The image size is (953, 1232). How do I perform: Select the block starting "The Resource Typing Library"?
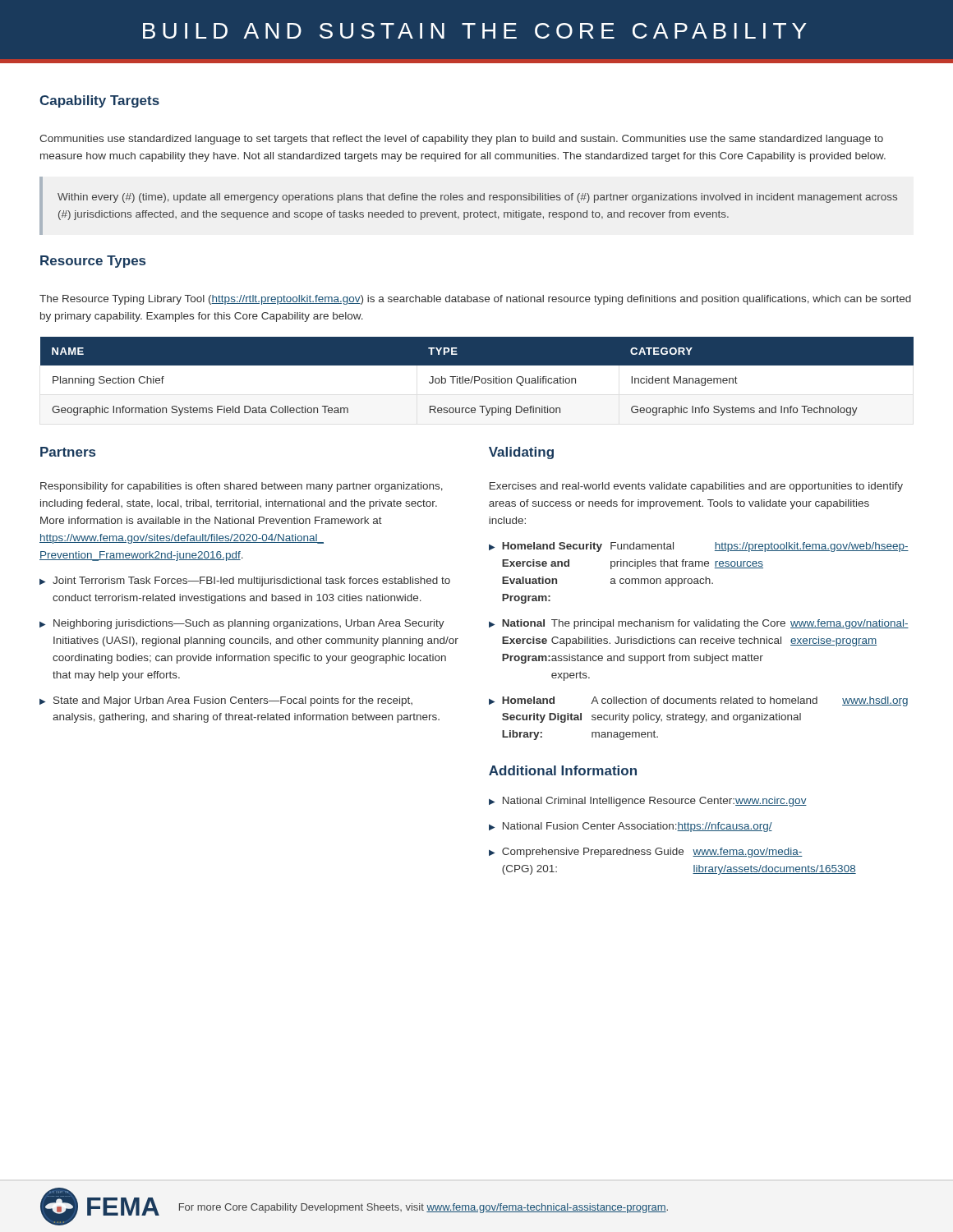476,308
